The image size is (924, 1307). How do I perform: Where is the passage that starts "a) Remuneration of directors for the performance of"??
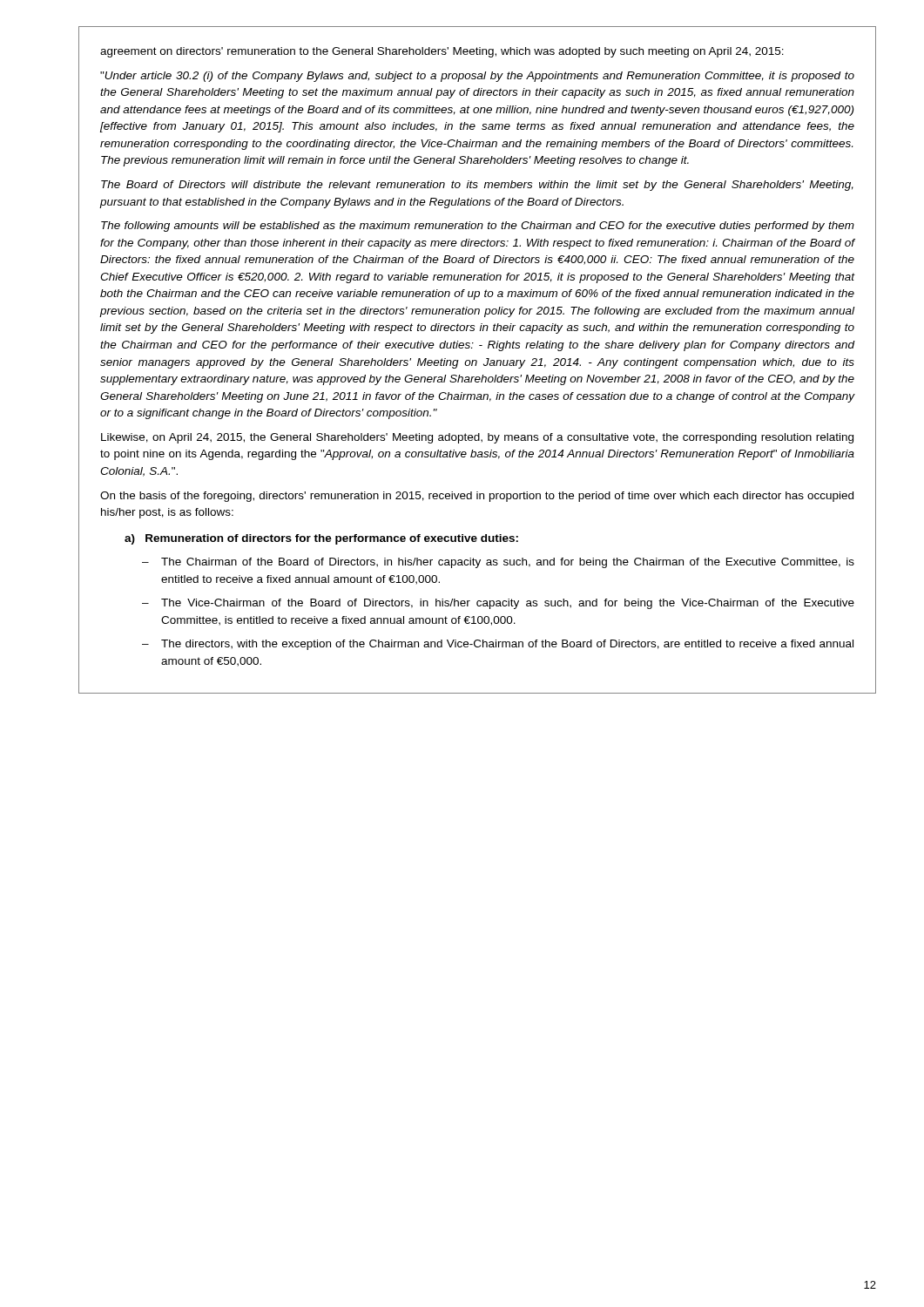[322, 538]
